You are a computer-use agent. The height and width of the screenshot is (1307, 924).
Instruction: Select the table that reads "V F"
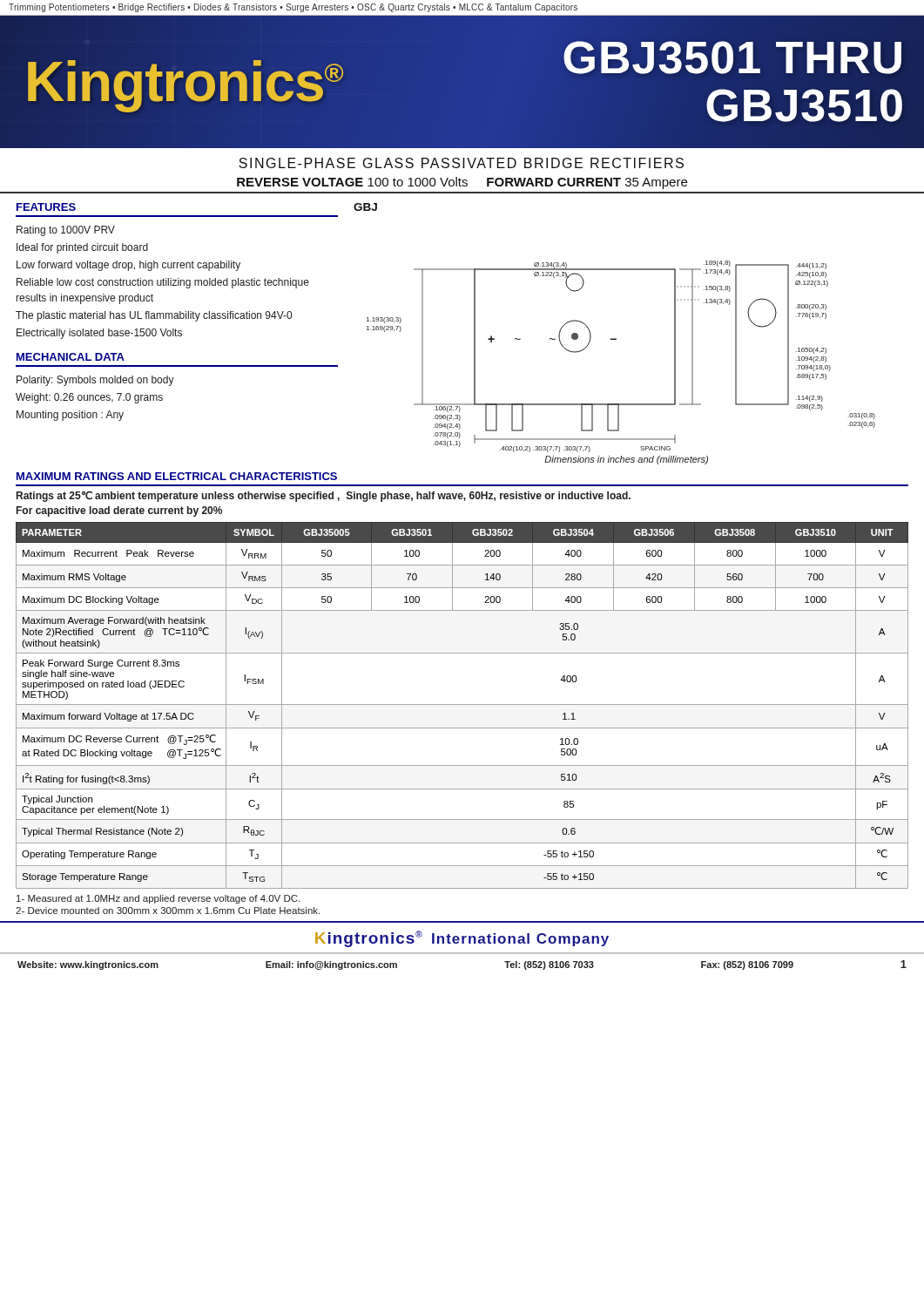pos(462,705)
